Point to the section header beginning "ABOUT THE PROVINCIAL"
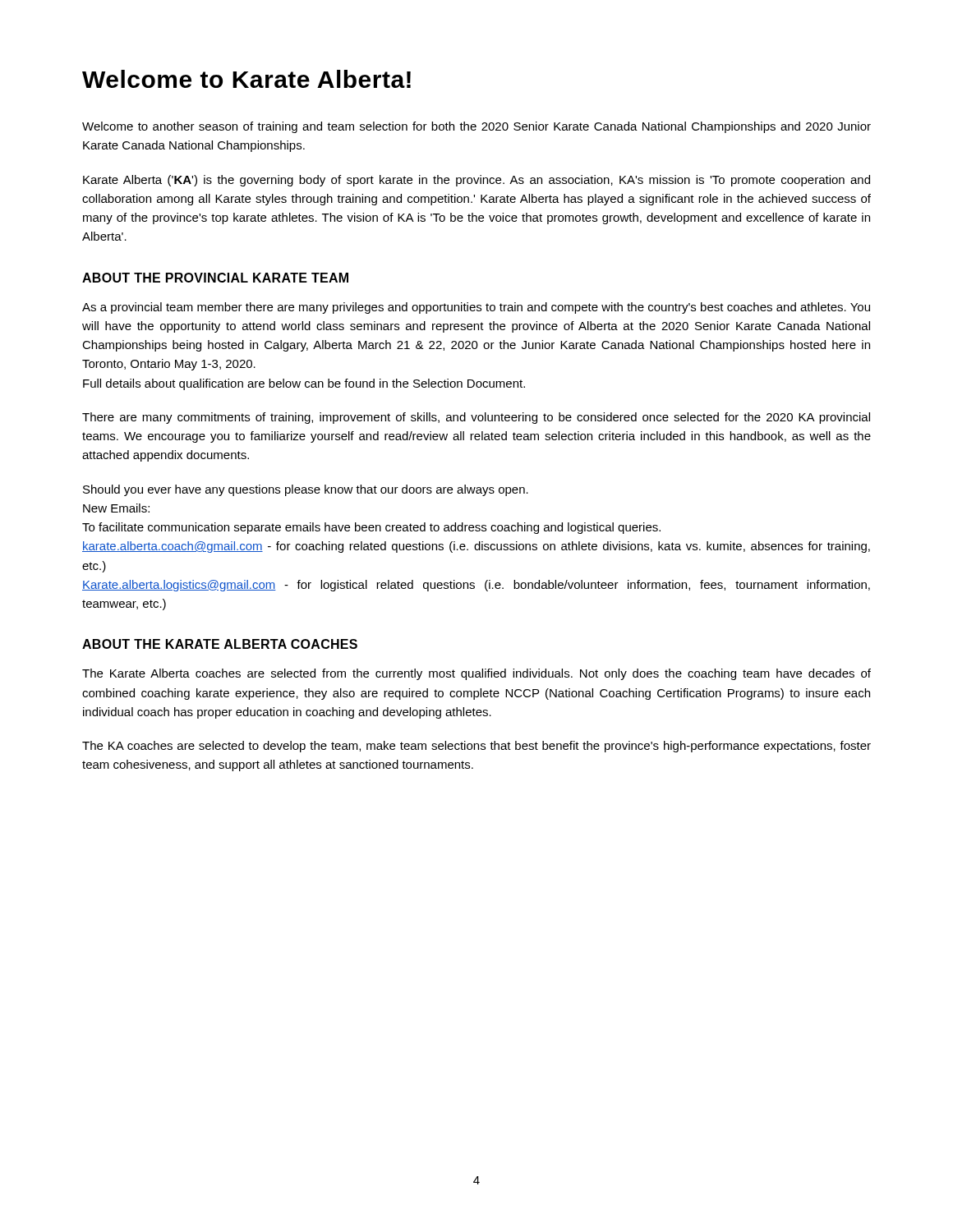This screenshot has width=953, height=1232. [x=216, y=278]
